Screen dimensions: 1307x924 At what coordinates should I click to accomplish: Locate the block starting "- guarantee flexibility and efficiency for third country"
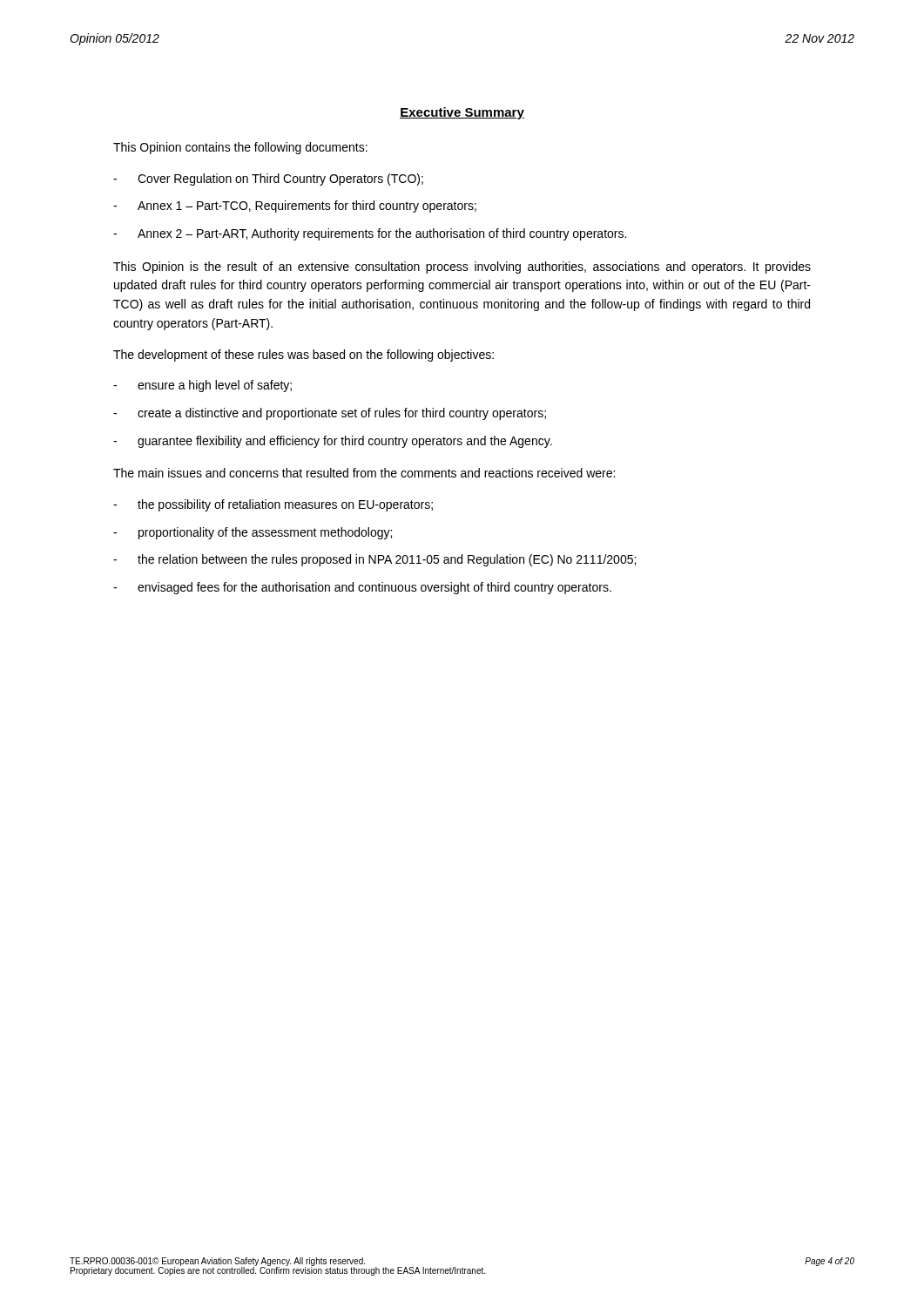pos(462,441)
